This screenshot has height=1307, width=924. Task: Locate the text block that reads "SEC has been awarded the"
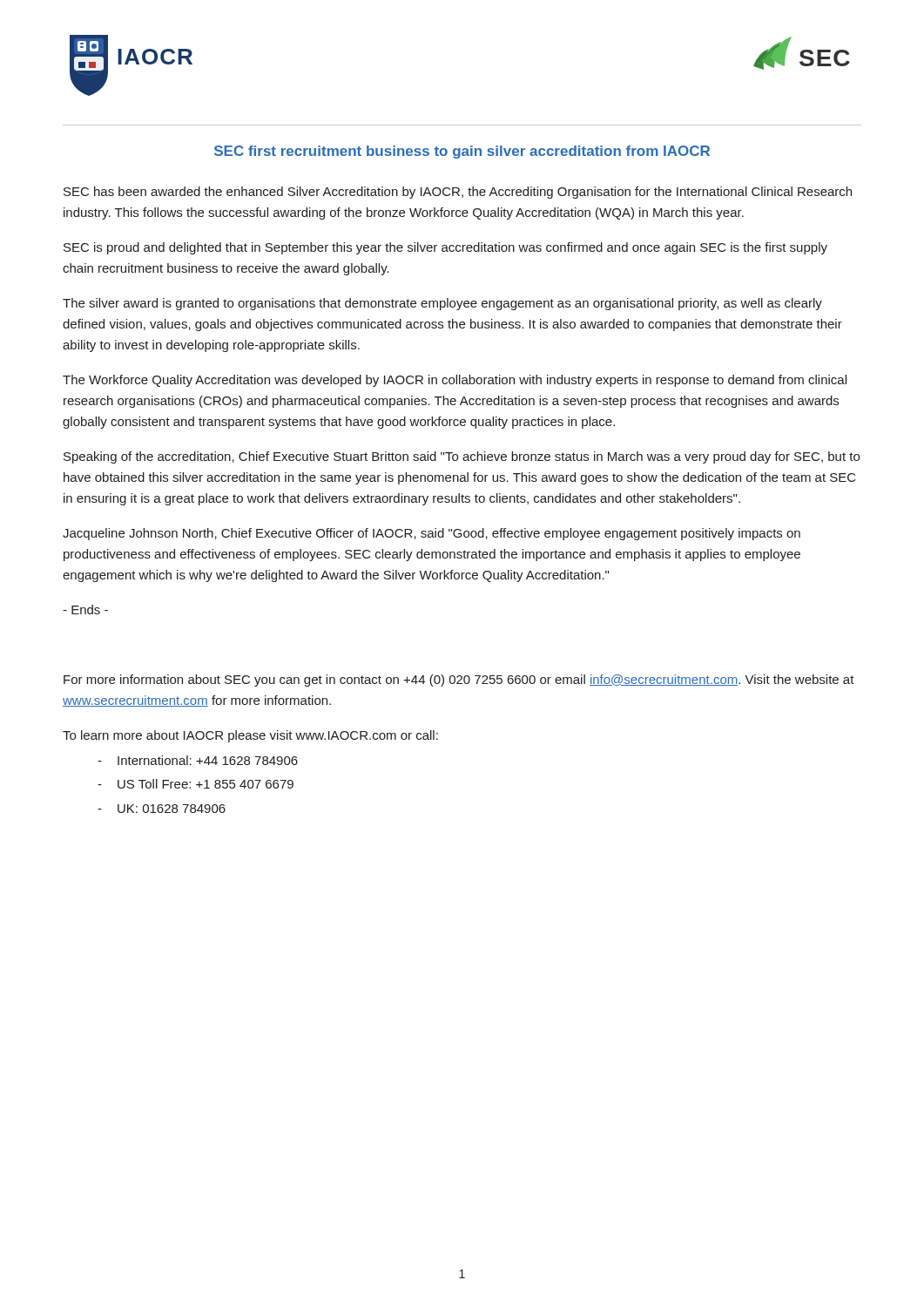click(458, 202)
